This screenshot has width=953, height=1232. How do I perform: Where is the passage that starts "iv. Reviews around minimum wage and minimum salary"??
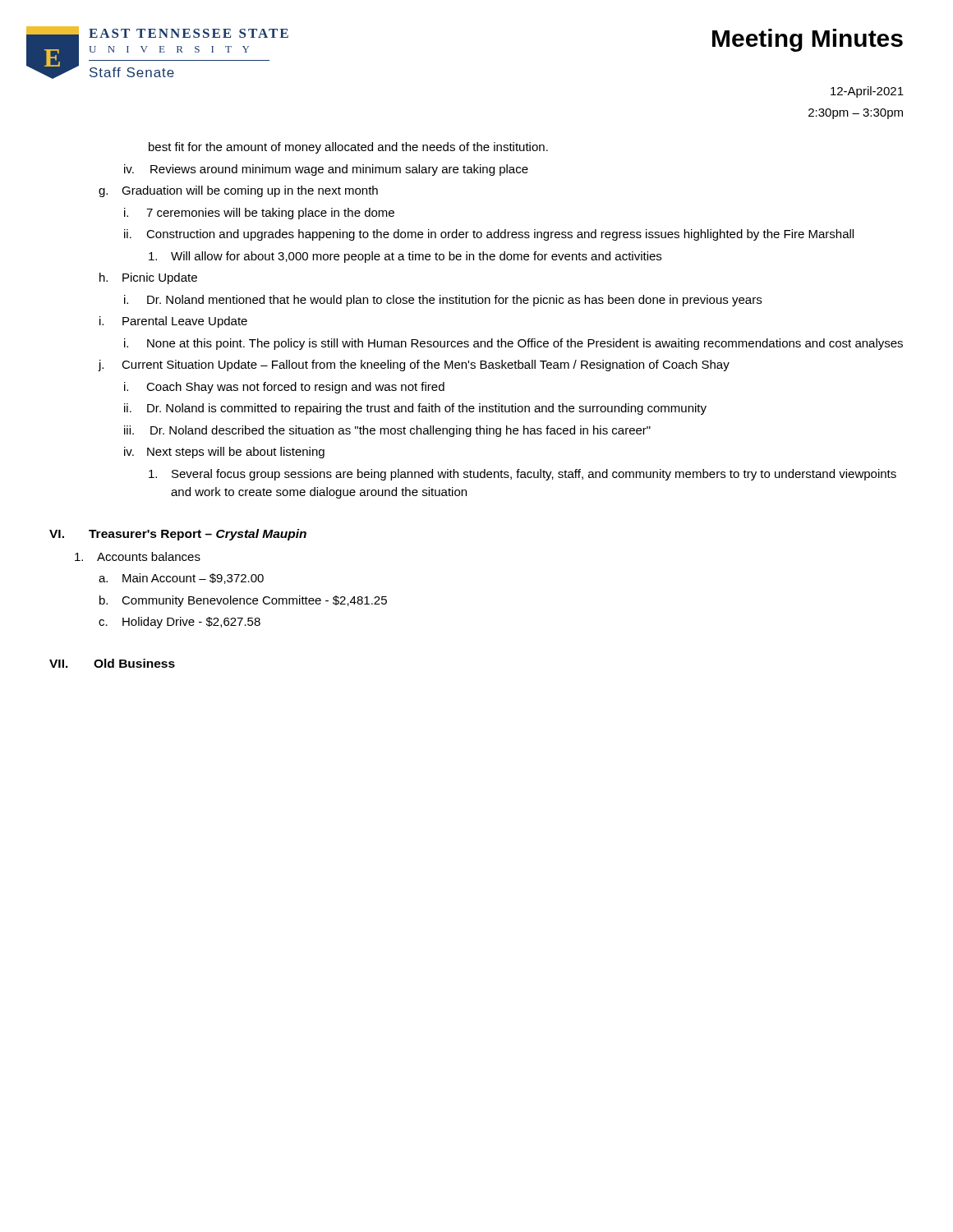pos(522,169)
